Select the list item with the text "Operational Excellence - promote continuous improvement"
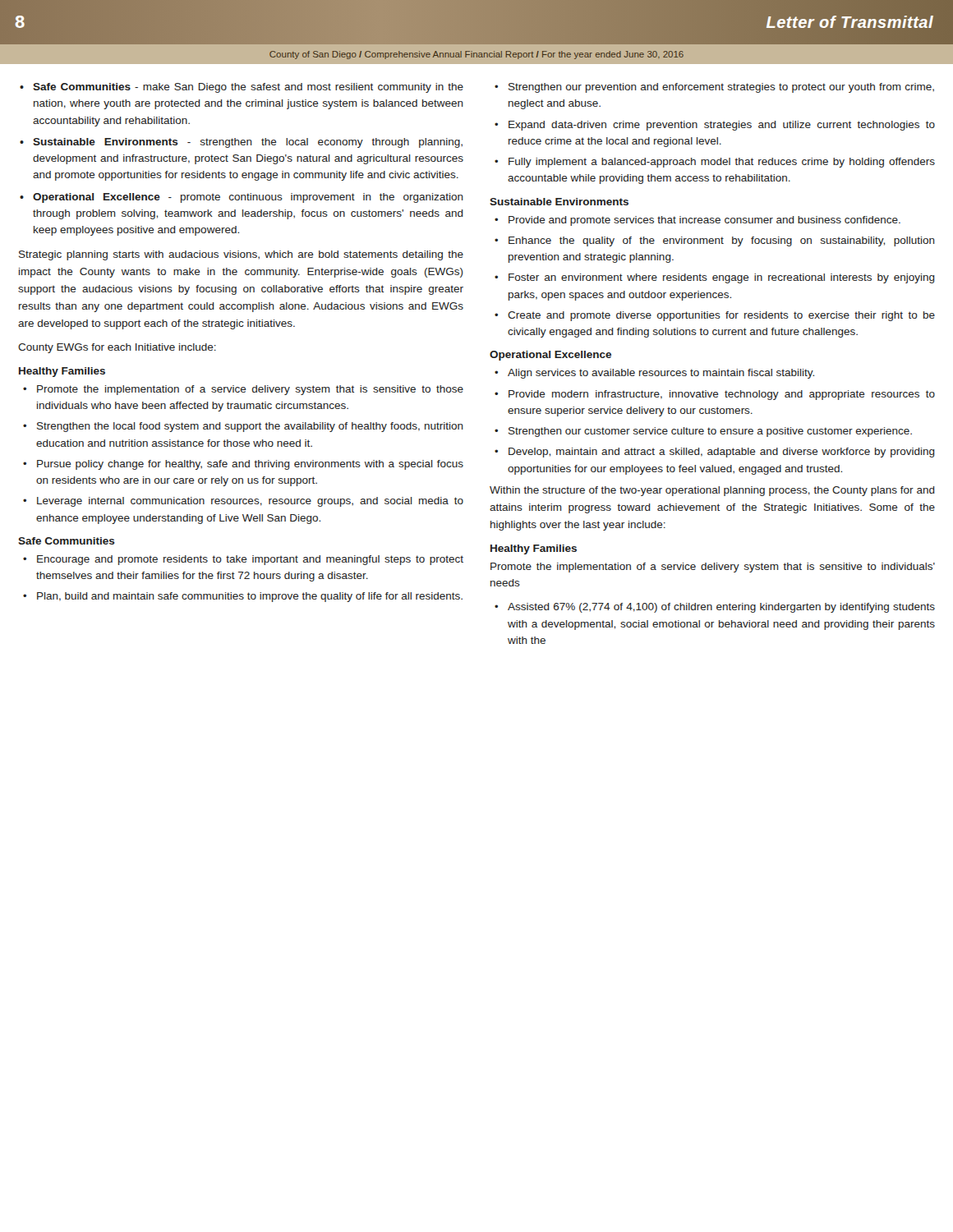The width and height of the screenshot is (953, 1232). click(x=248, y=213)
